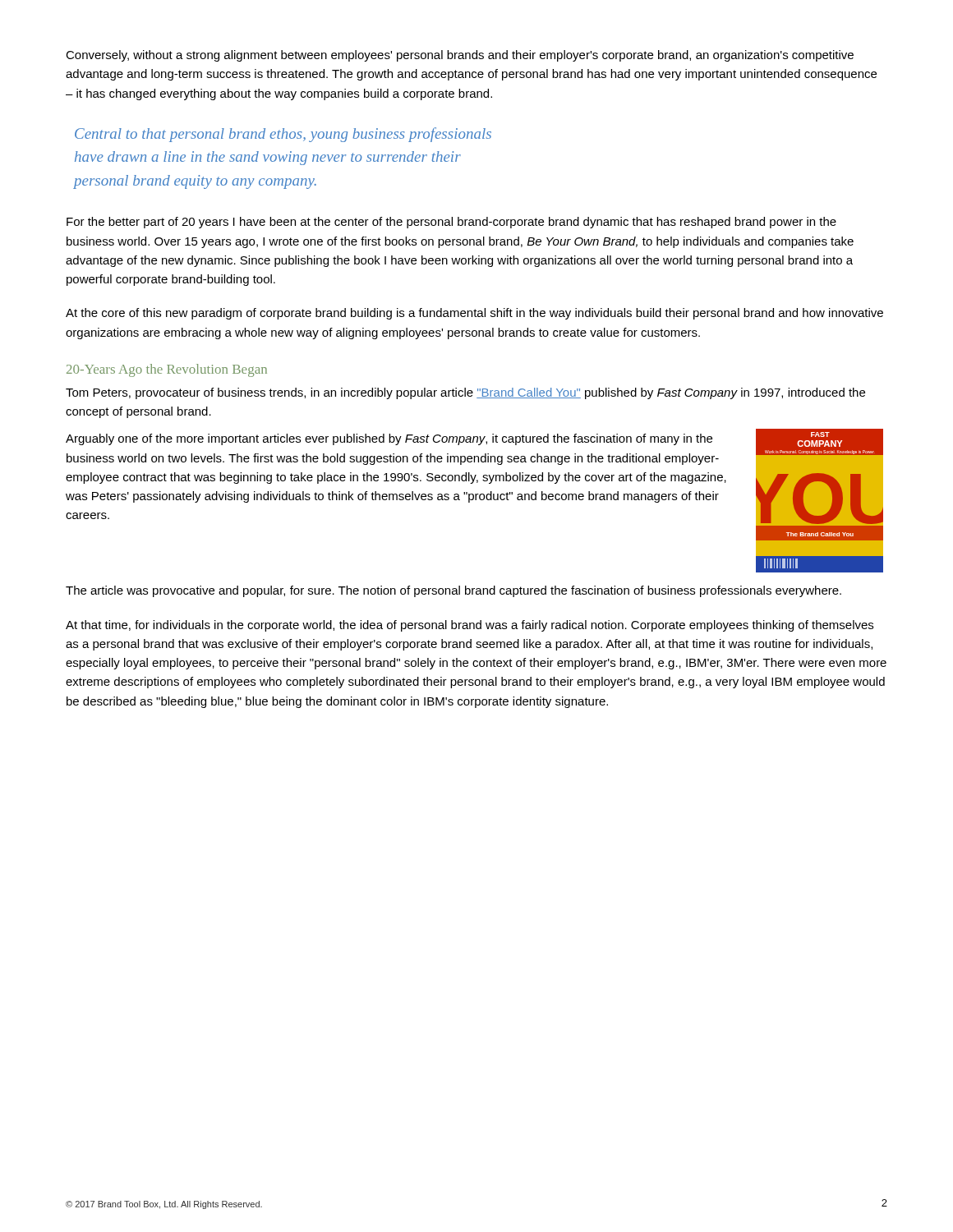Point to the block beginning "For the better part of 20 years I"
This screenshot has height=1232, width=953.
point(460,250)
